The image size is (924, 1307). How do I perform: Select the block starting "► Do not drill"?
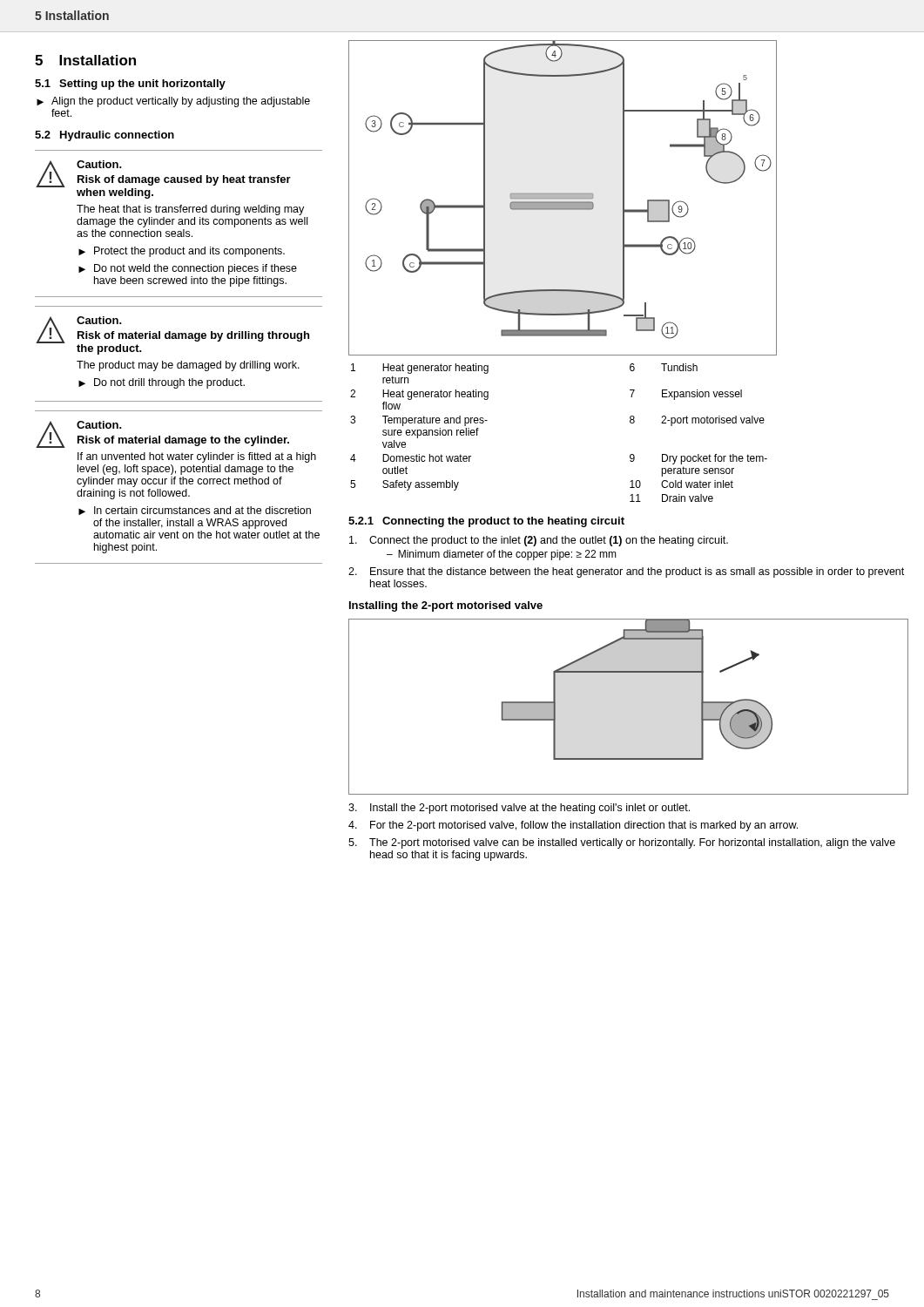pyautogui.click(x=161, y=384)
